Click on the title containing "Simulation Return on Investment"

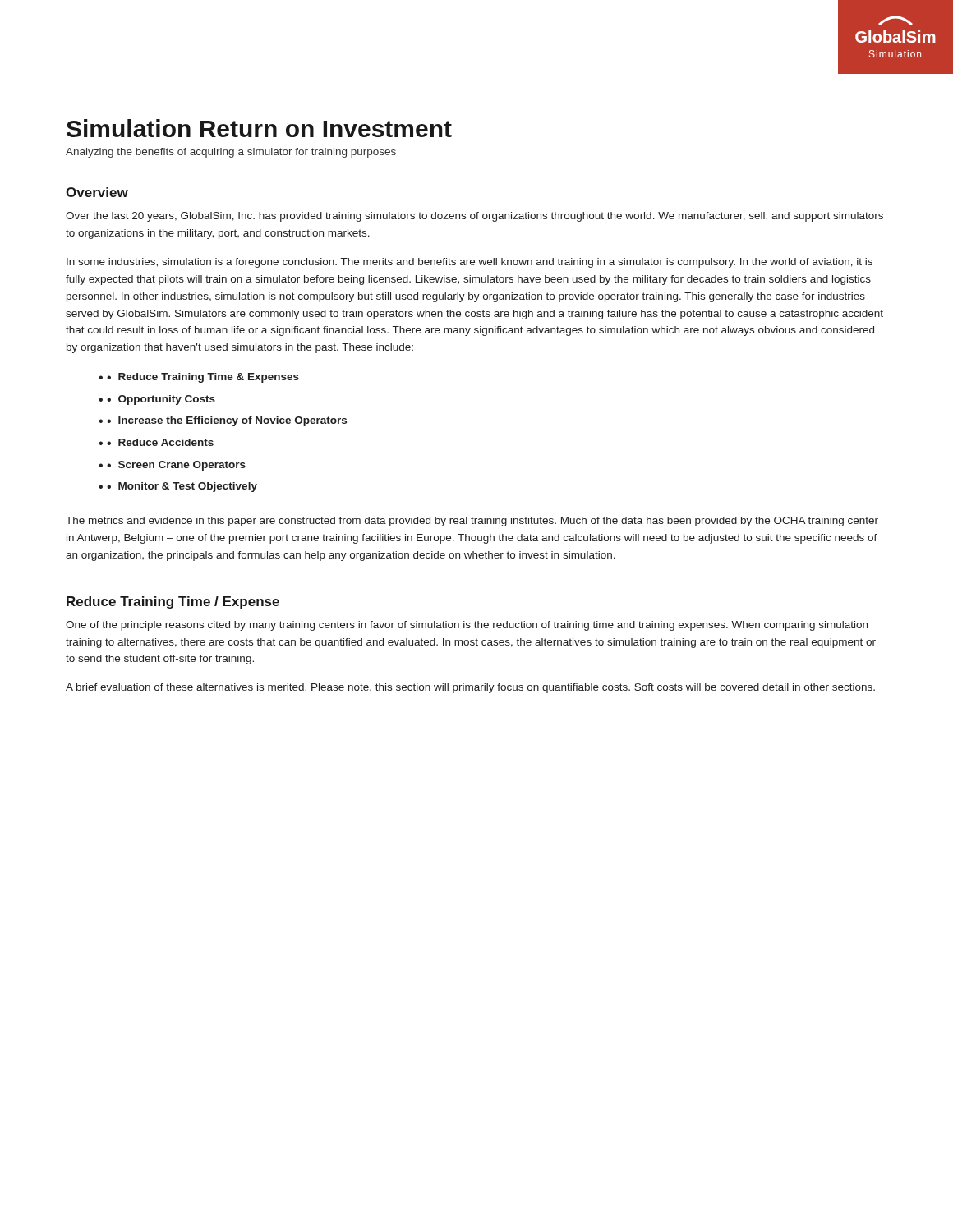[259, 128]
